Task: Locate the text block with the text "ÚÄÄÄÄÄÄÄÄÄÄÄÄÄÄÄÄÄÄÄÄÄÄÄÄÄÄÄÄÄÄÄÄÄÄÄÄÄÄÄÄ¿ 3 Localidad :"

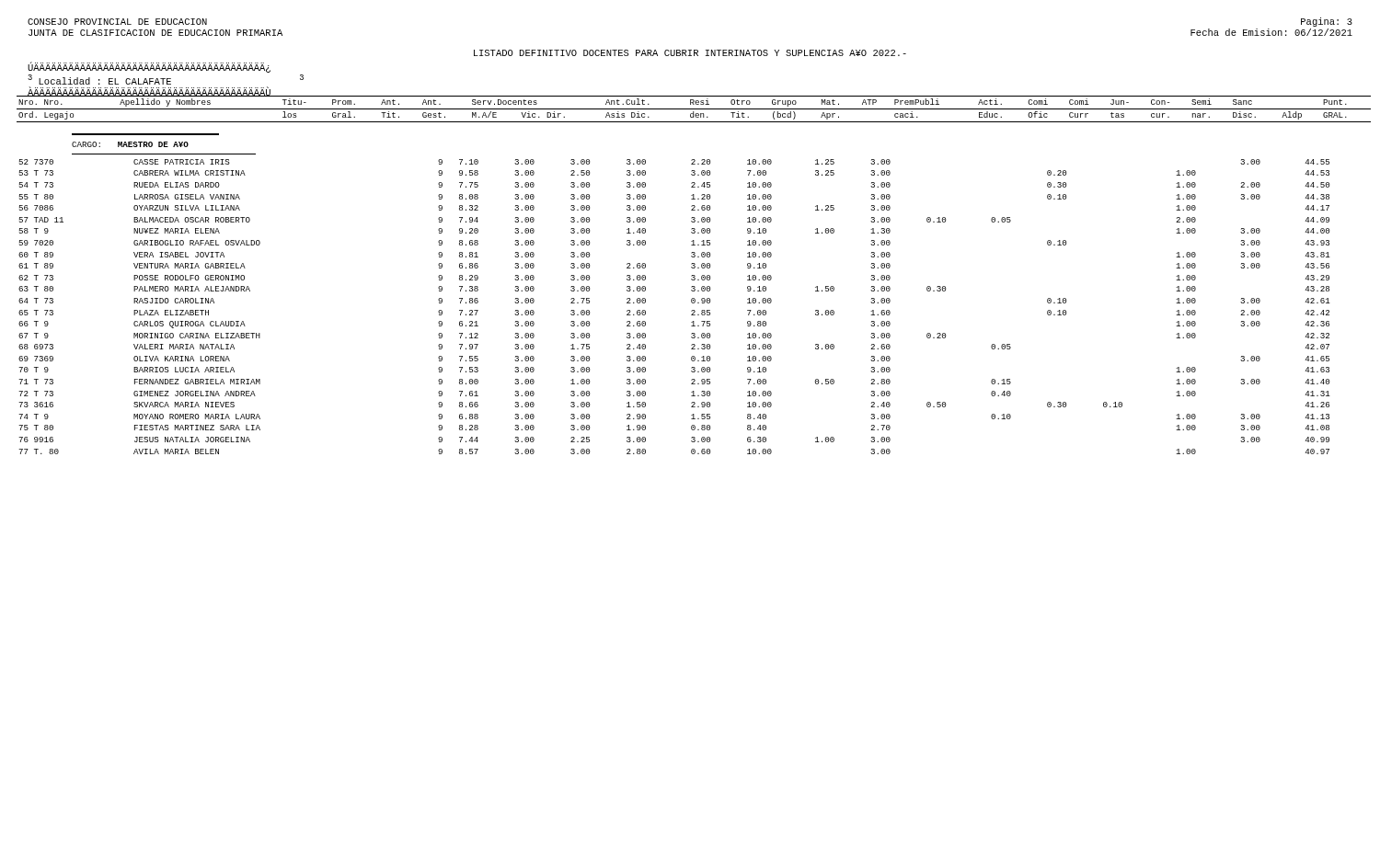Action: coord(166,80)
